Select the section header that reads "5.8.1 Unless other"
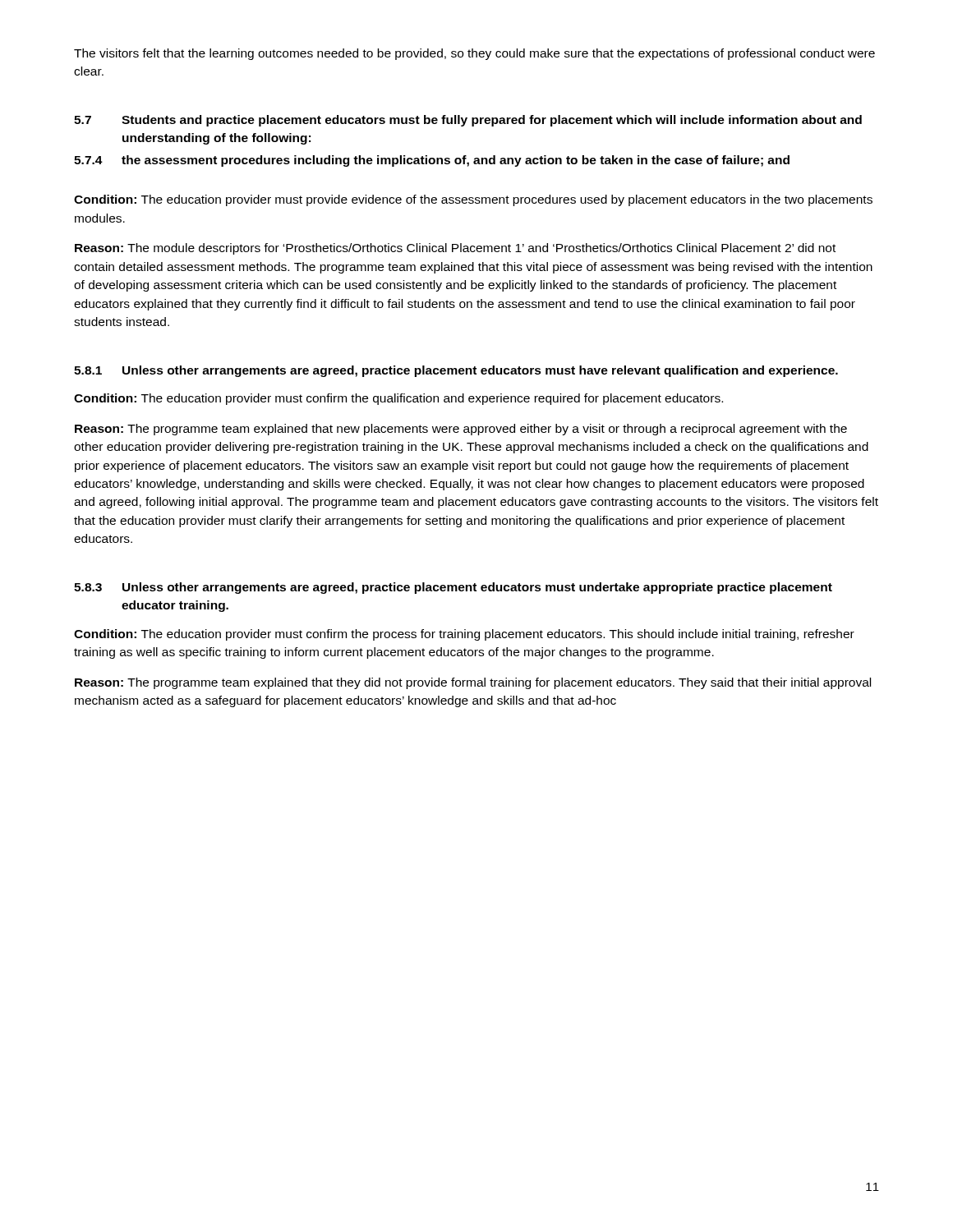Viewport: 953px width, 1232px height. pos(456,370)
